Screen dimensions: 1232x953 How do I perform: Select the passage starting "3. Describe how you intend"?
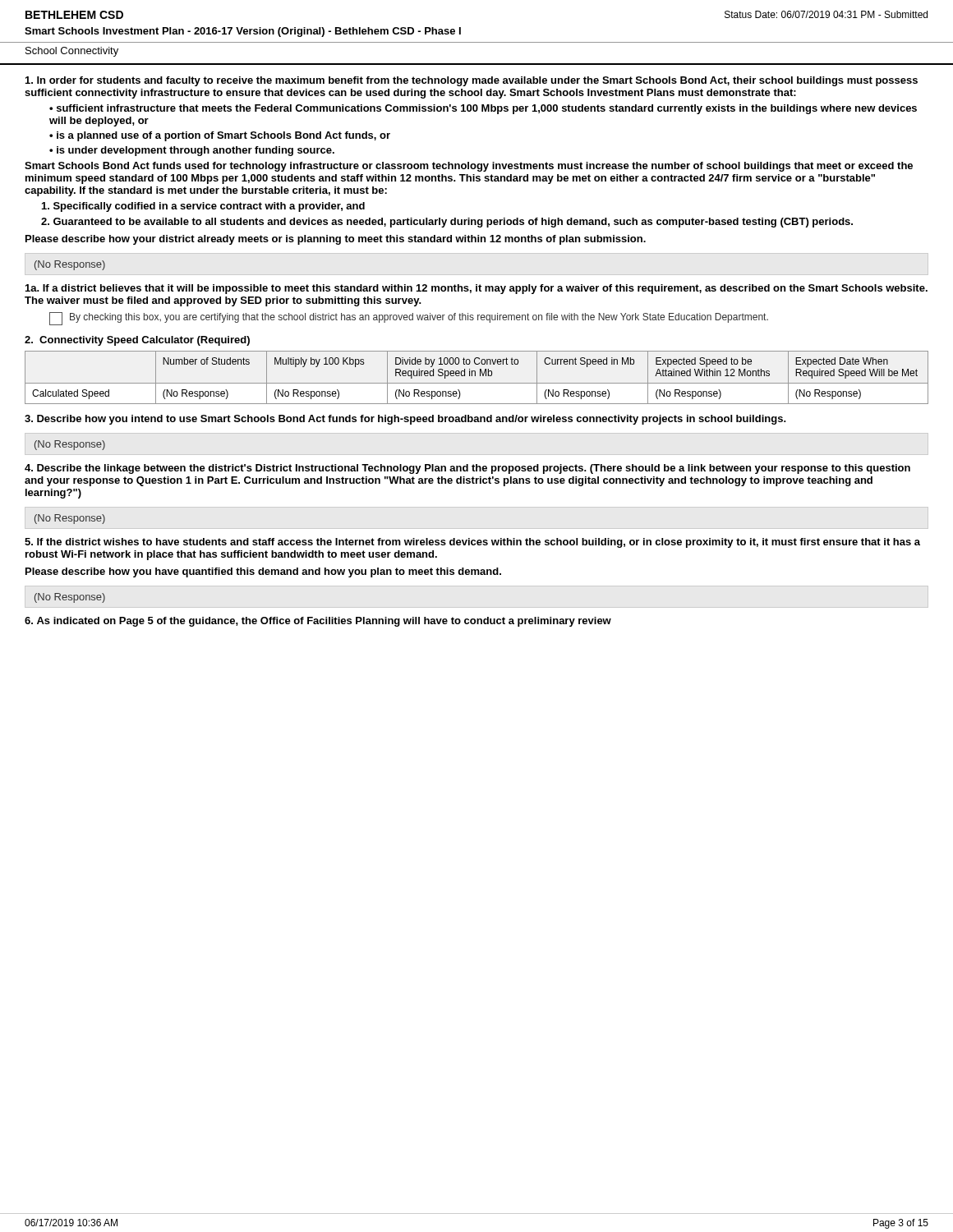(405, 419)
